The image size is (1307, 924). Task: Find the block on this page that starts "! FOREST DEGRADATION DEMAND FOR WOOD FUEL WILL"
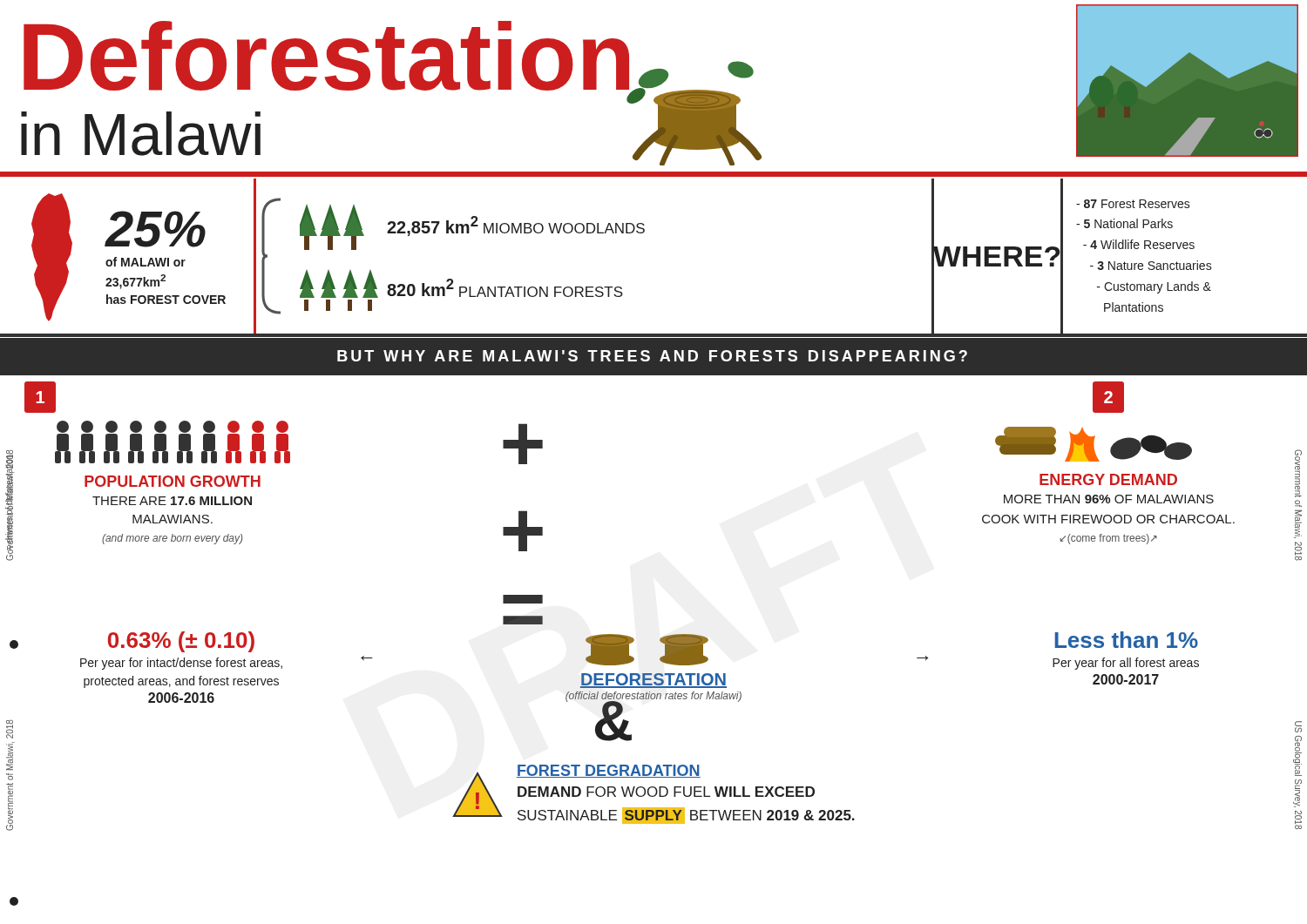click(x=654, y=795)
